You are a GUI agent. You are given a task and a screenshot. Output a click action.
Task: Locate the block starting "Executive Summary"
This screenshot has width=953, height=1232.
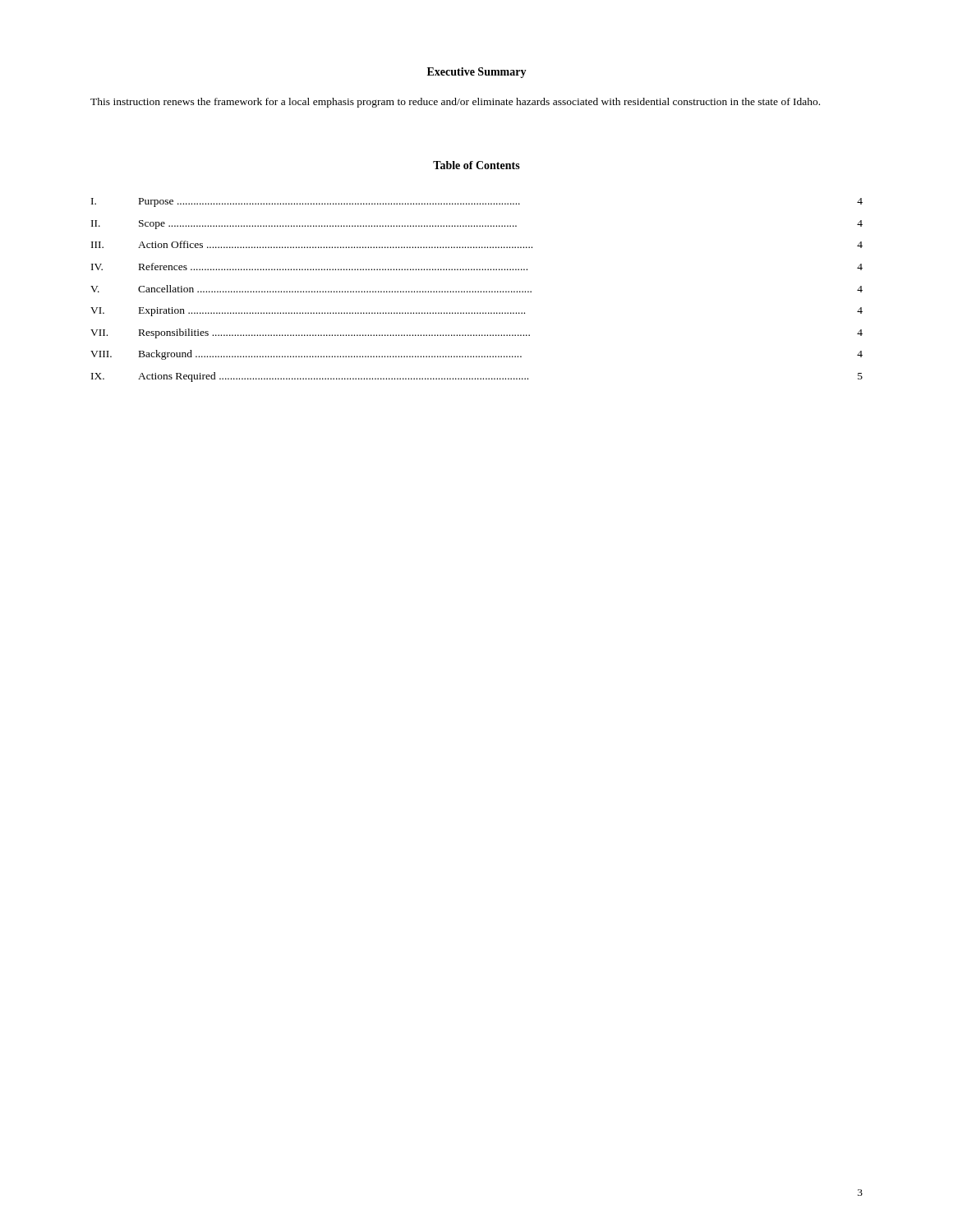[476, 72]
